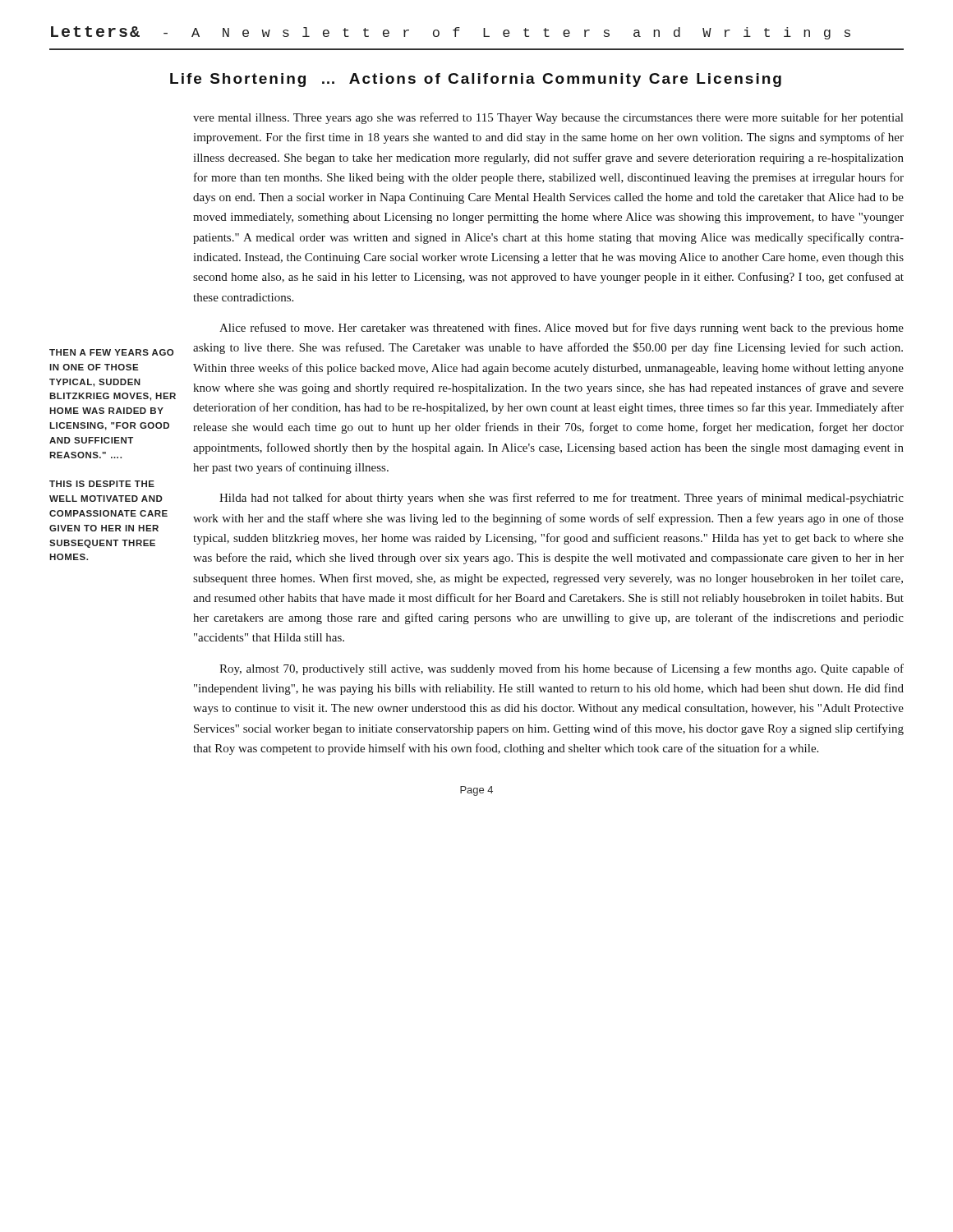Viewport: 953px width, 1232px height.
Task: Click on the text starting "Hilda had not talked for"
Action: point(548,568)
